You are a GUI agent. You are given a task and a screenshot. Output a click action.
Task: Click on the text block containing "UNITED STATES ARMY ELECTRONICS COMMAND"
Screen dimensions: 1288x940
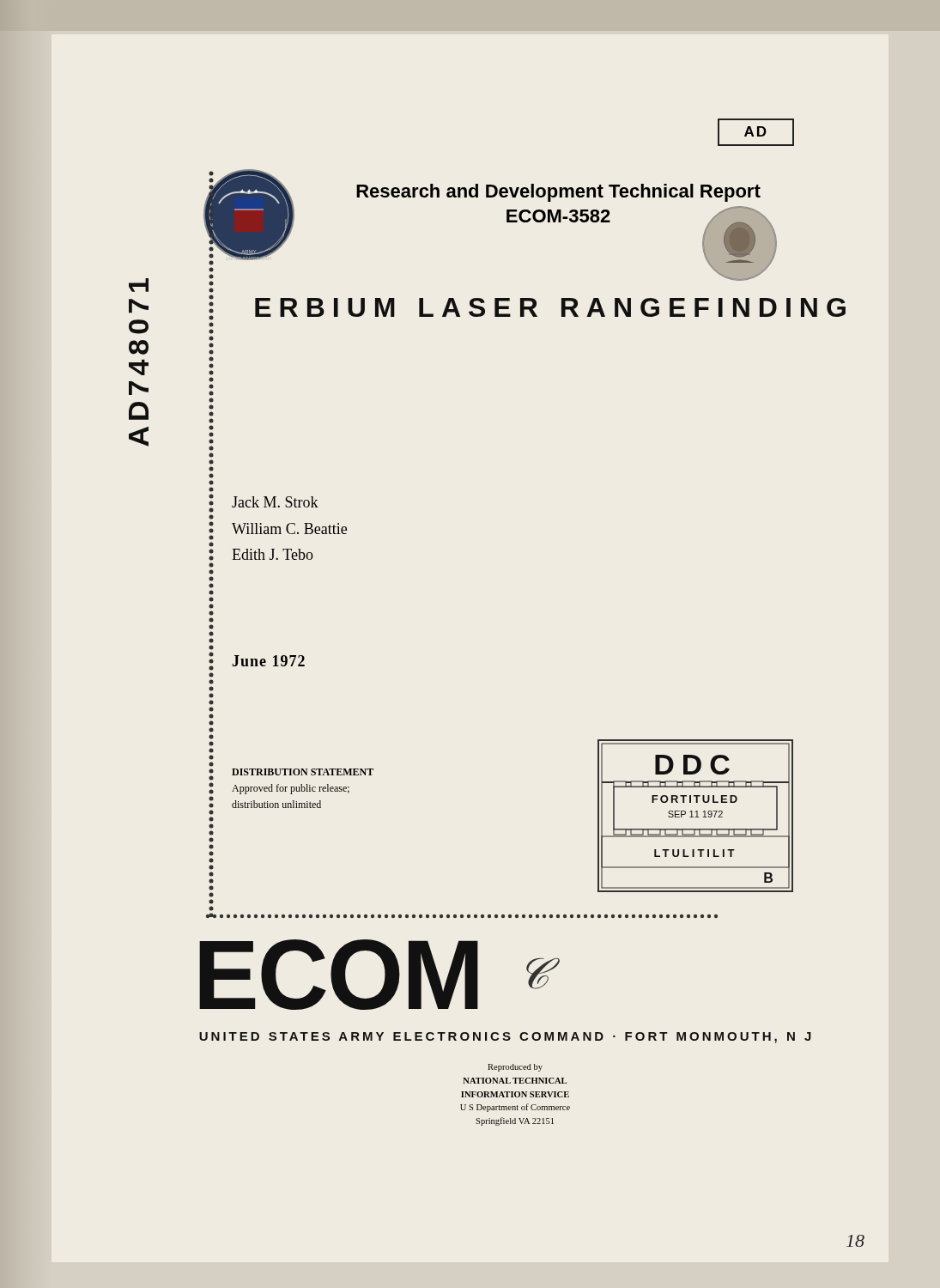(x=506, y=1036)
